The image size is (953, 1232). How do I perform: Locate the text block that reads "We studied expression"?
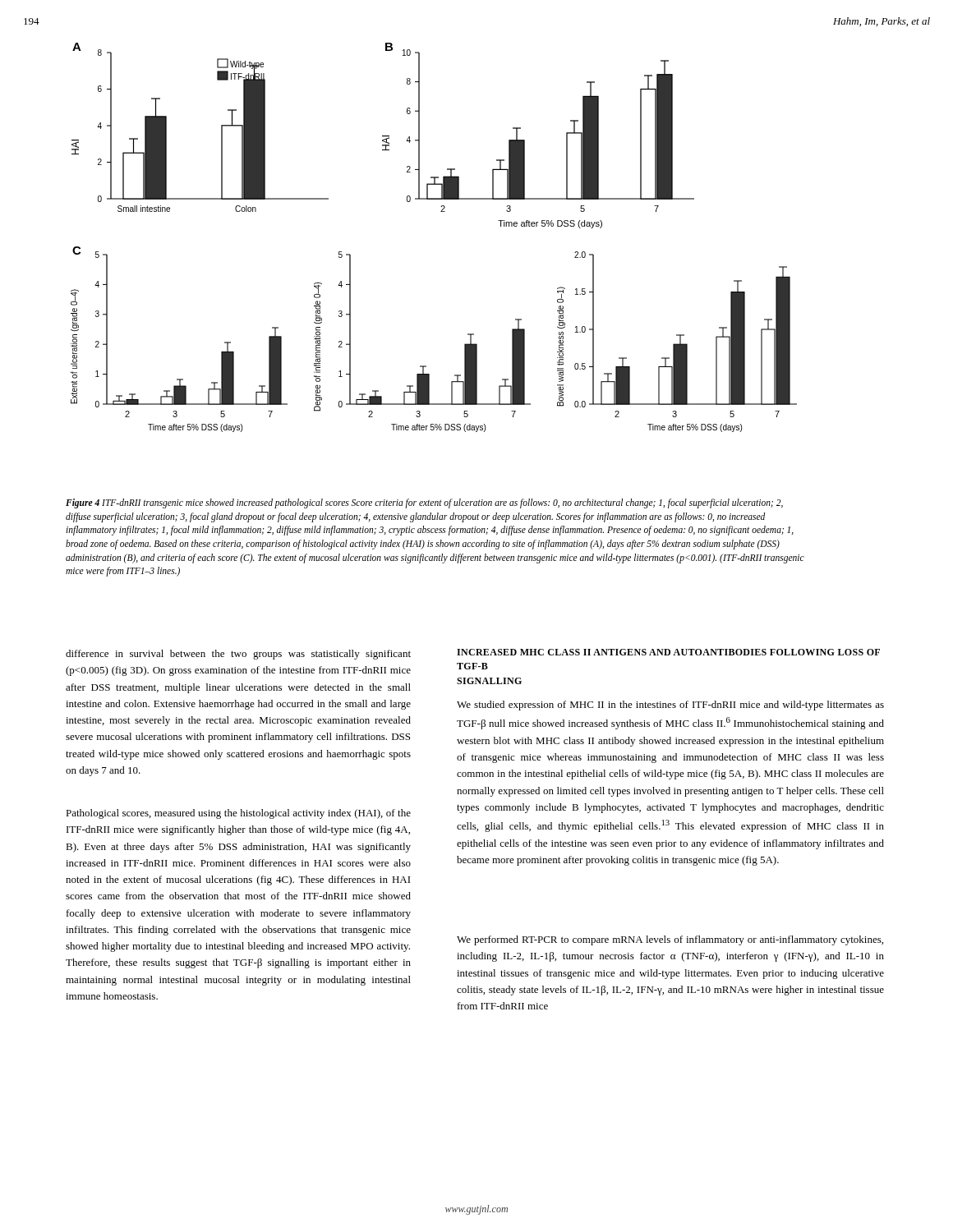pos(670,782)
